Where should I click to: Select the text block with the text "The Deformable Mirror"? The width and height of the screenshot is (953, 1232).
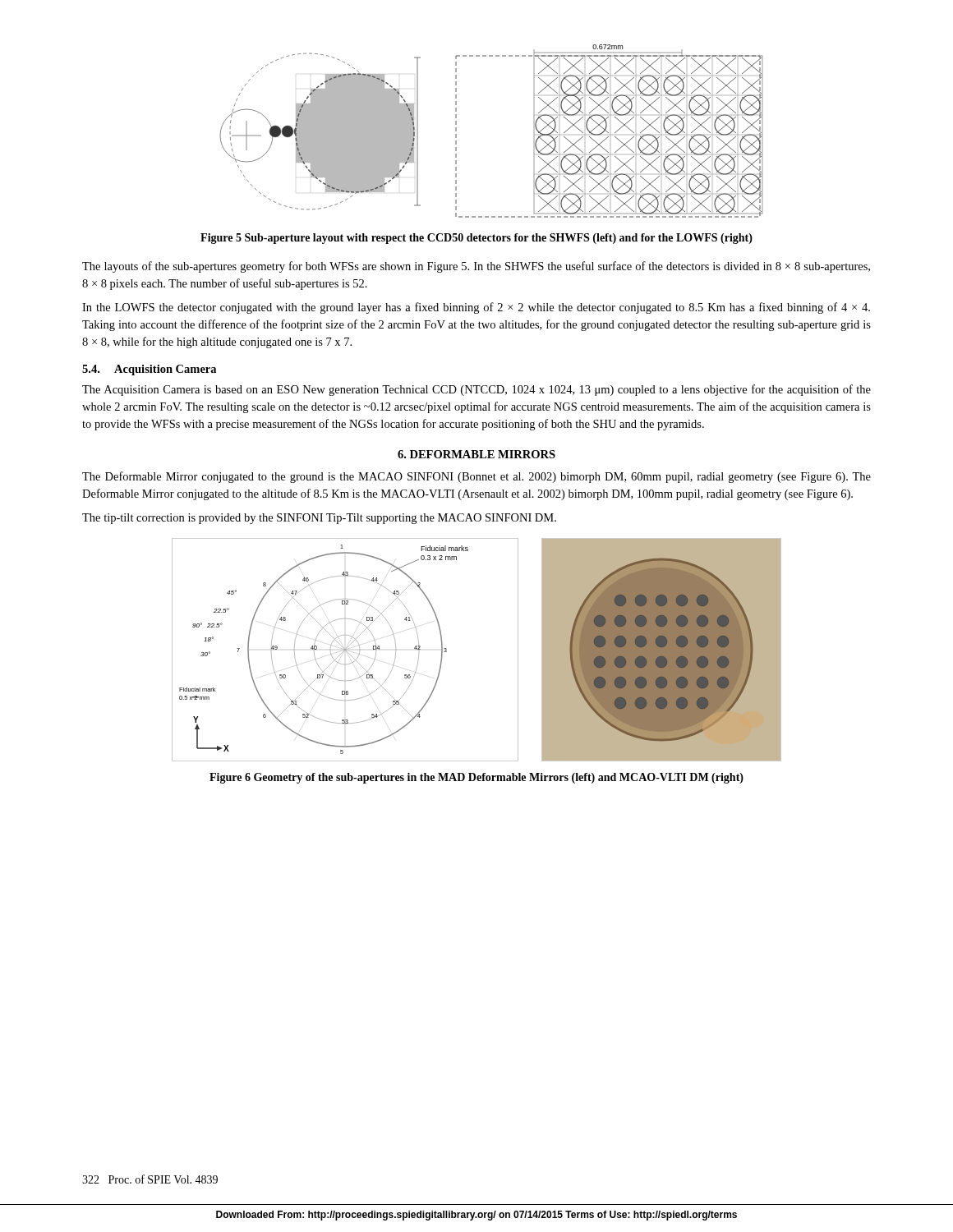[x=476, y=485]
